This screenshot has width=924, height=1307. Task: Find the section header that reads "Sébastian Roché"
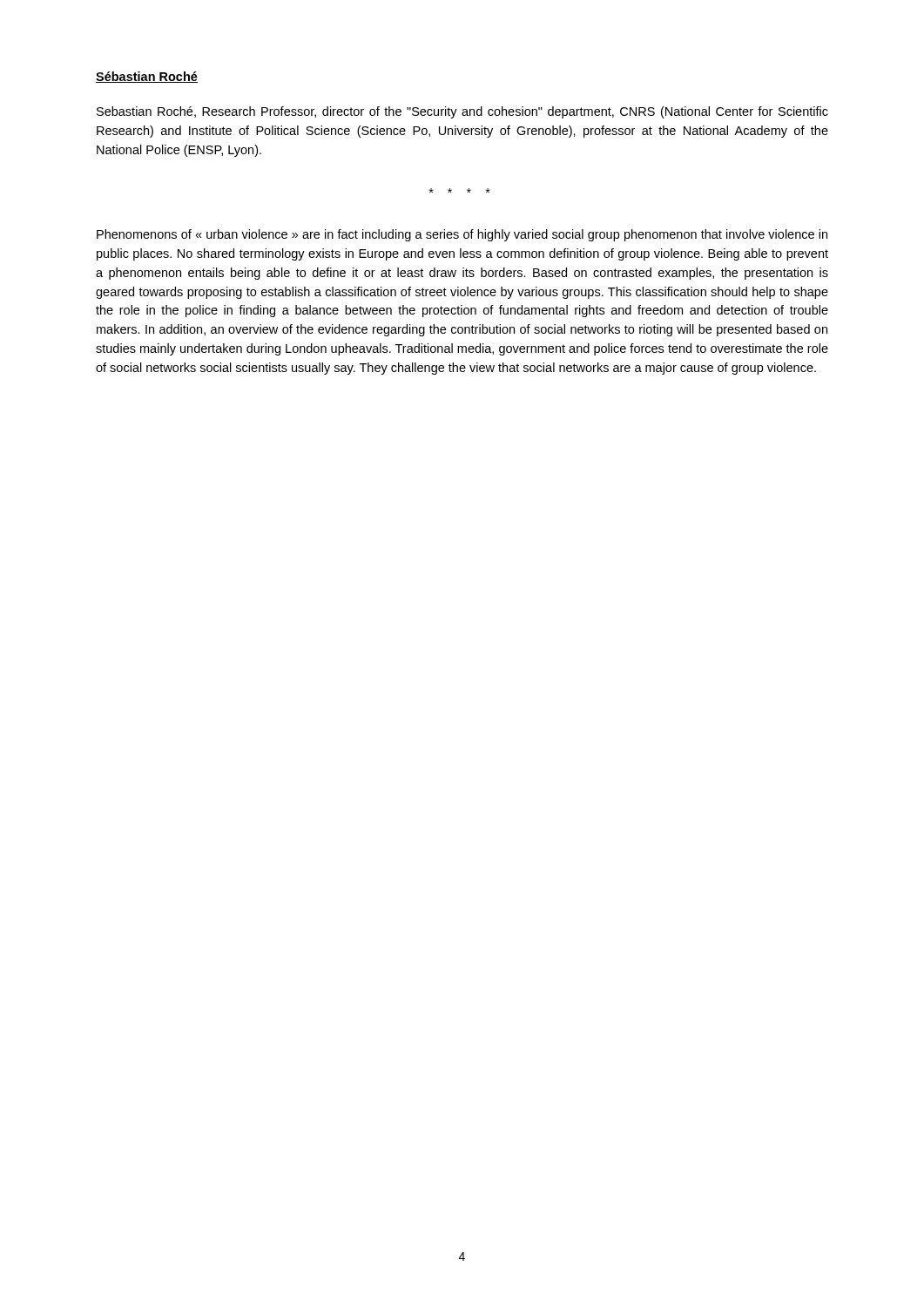[147, 77]
